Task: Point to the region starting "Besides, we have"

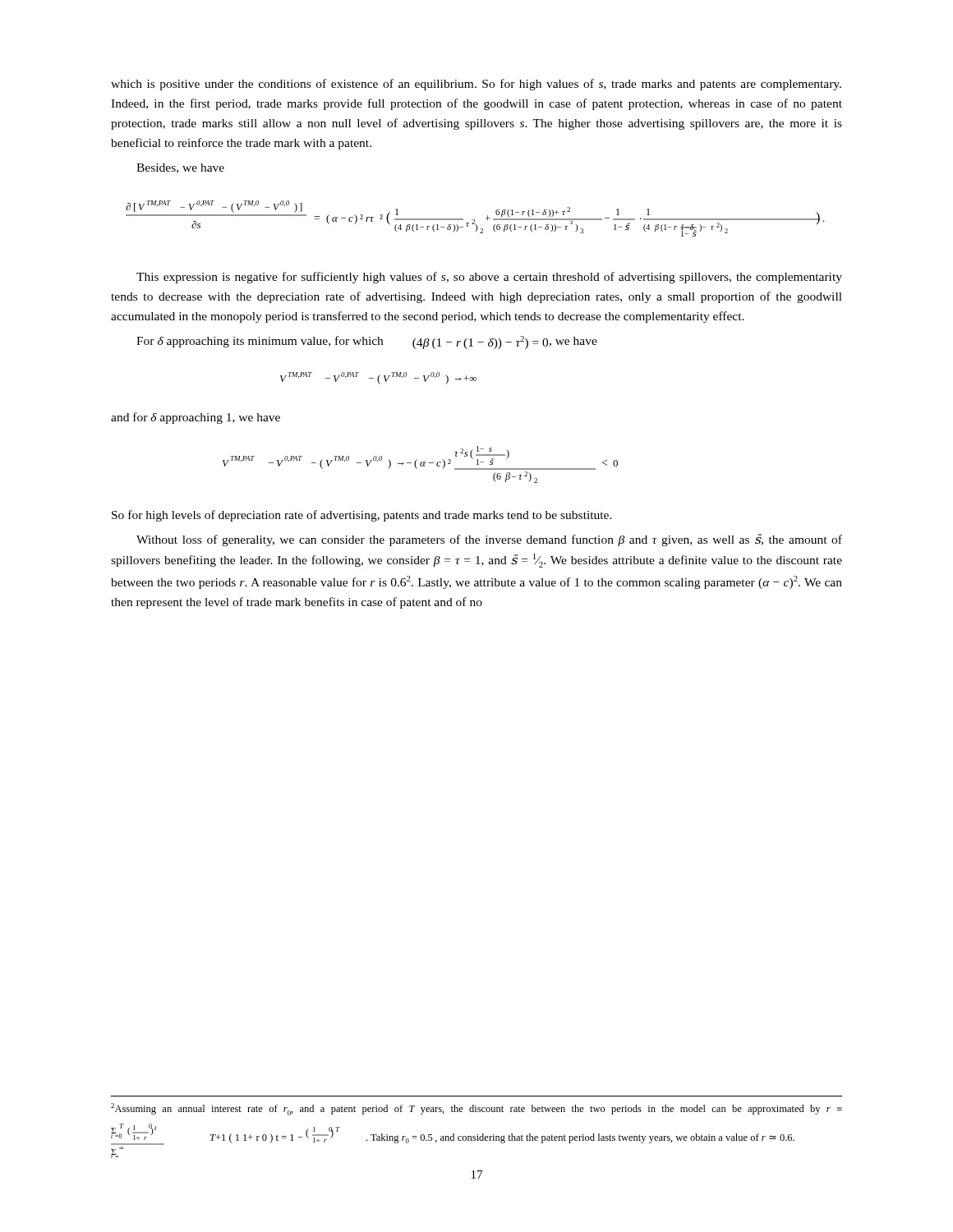Action: click(x=180, y=168)
